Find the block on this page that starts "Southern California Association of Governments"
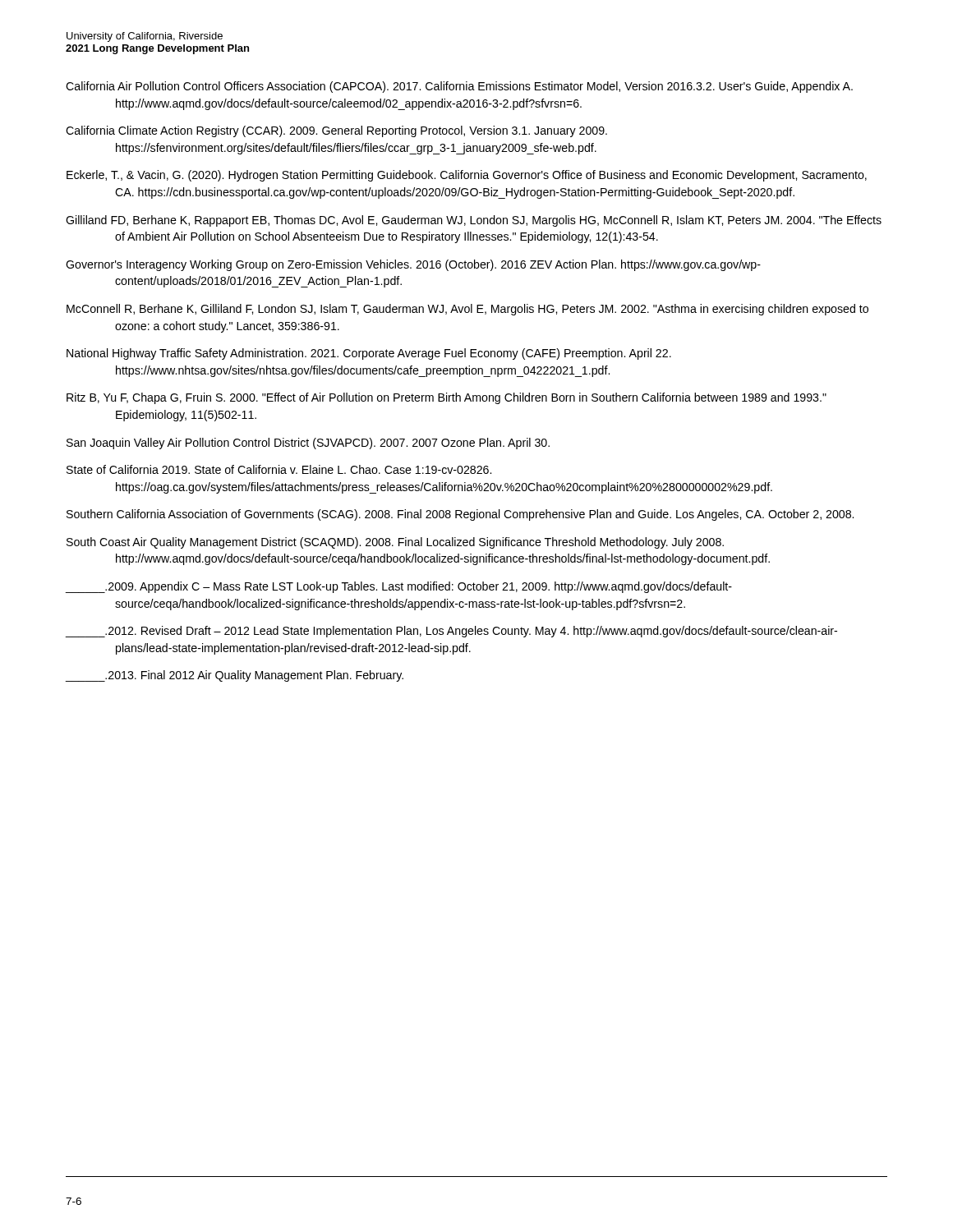The height and width of the screenshot is (1232, 953). coord(460,514)
